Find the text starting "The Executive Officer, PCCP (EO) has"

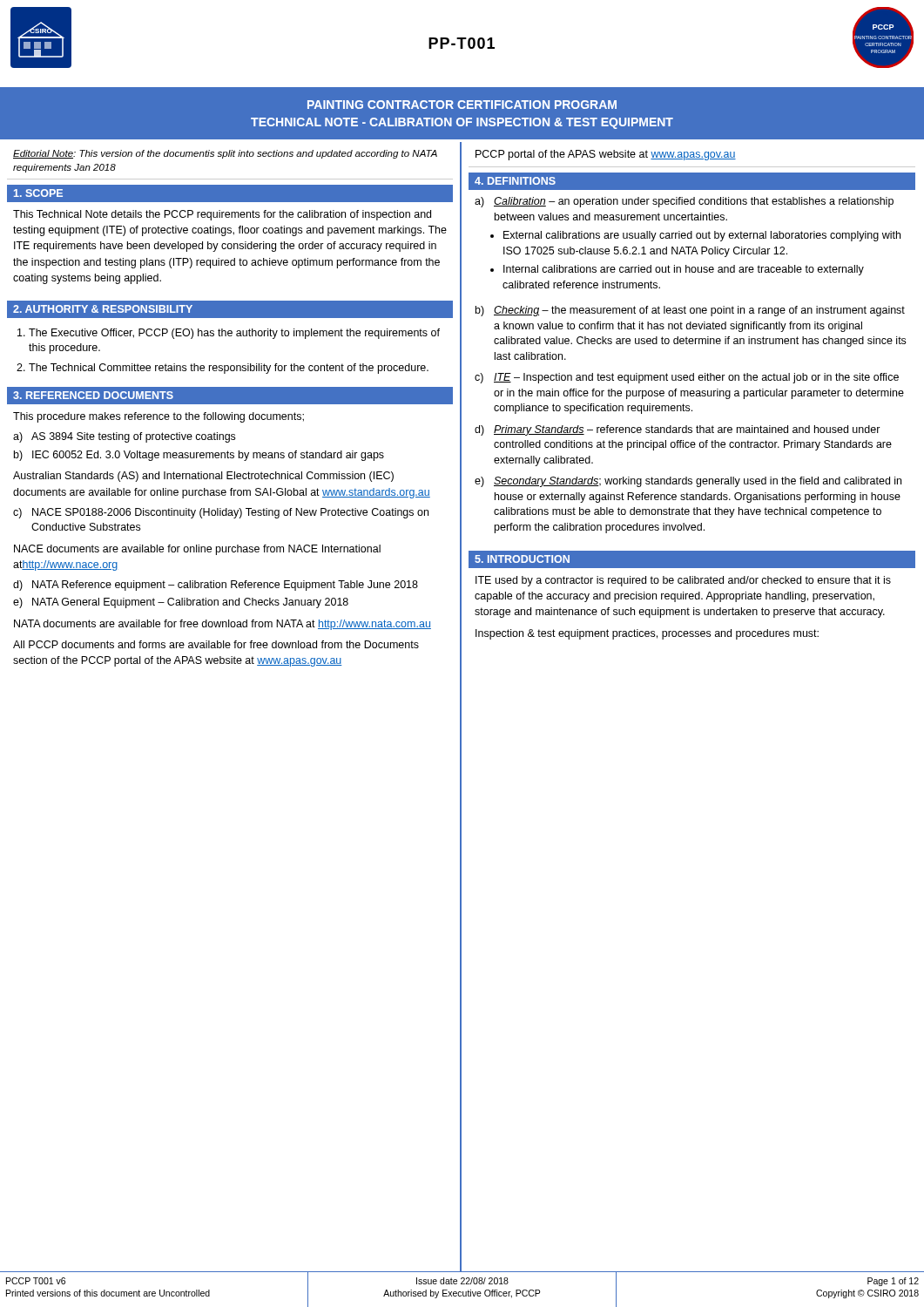pos(234,340)
